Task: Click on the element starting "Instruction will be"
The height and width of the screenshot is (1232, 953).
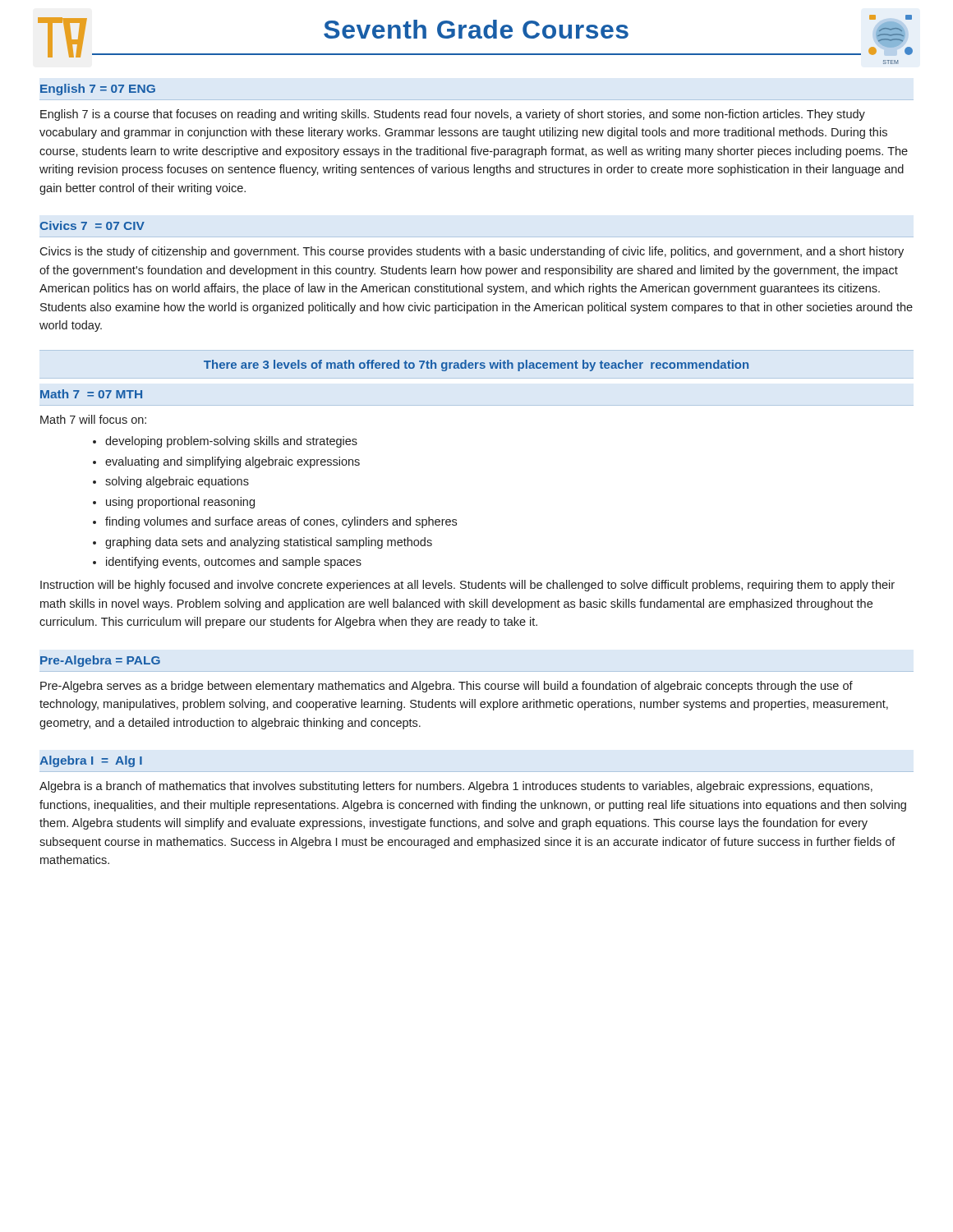Action: click(467, 604)
